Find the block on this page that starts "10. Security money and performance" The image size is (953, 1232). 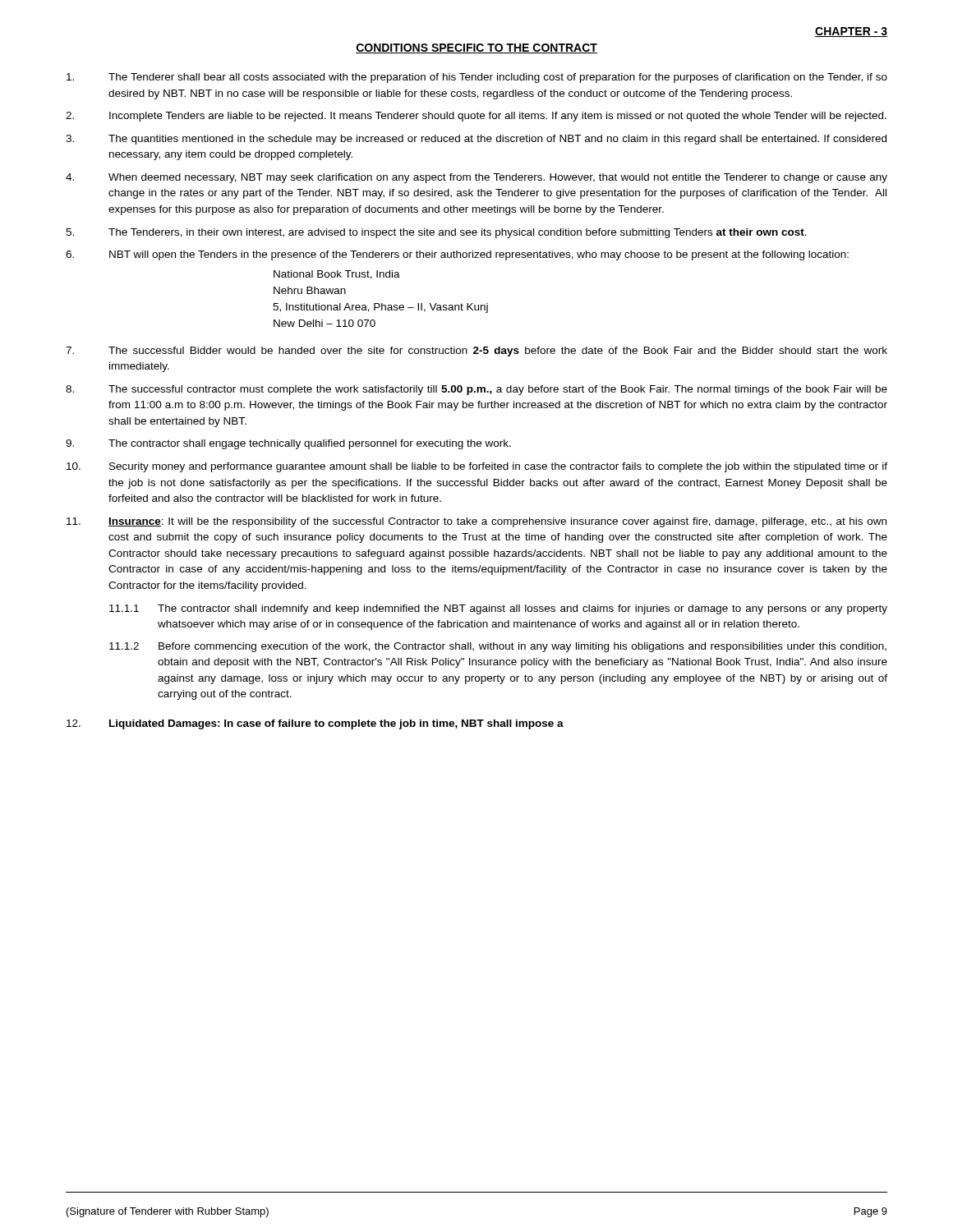[x=476, y=482]
